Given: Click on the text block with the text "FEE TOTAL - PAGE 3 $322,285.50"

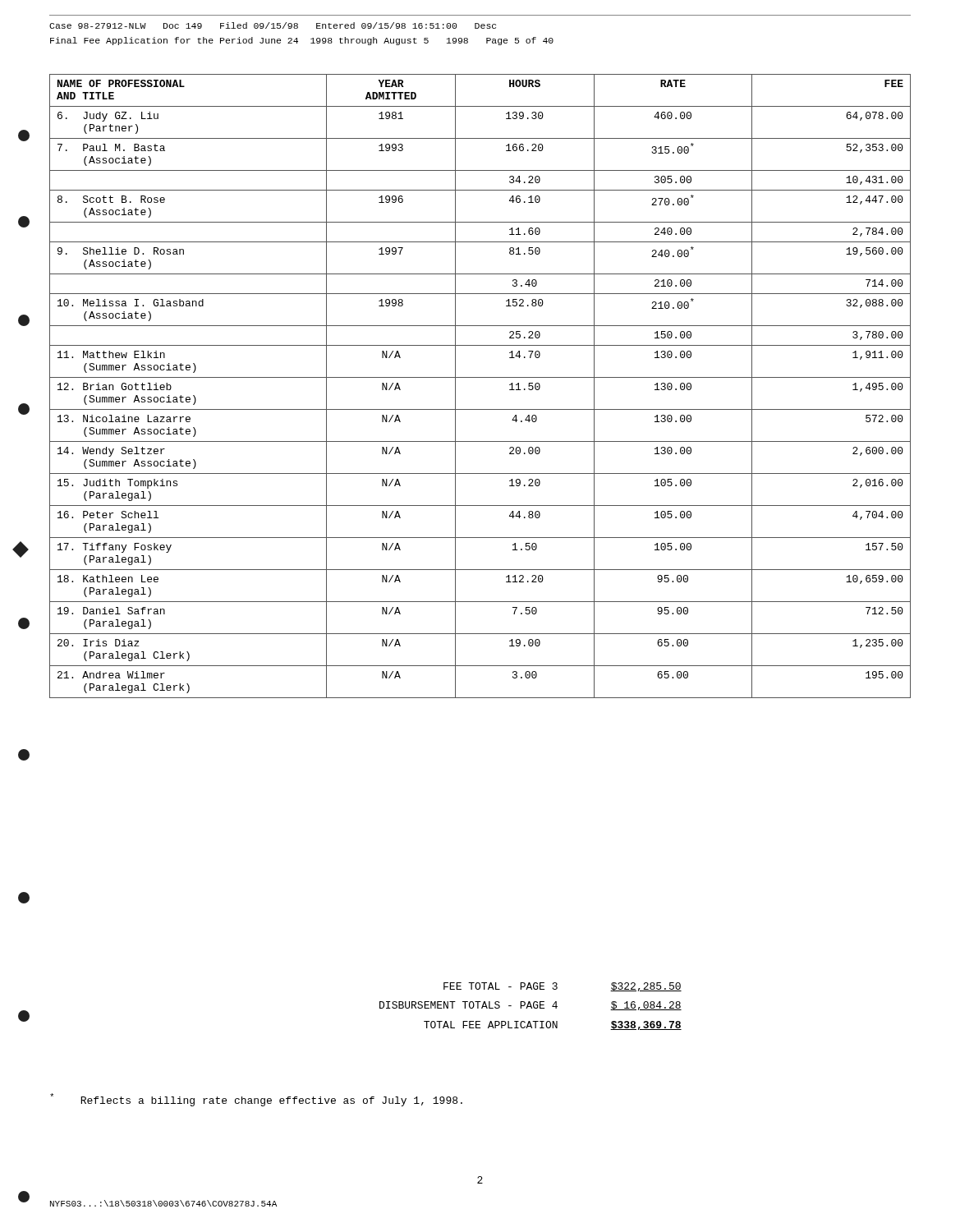Looking at the screenshot, I should click(x=480, y=1006).
